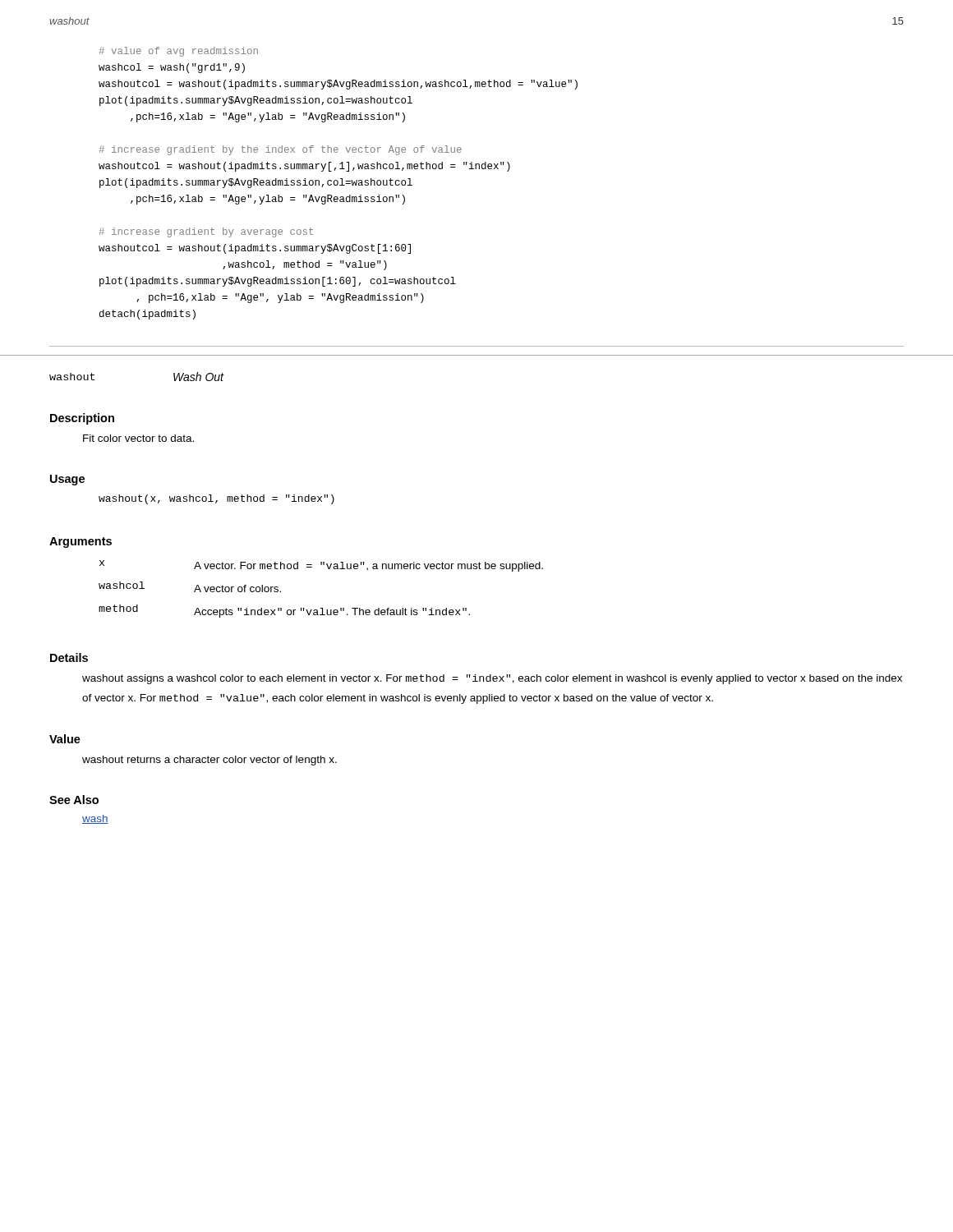Select the section header that reads "See Also"
This screenshot has width=953, height=1232.
pyautogui.click(x=74, y=800)
